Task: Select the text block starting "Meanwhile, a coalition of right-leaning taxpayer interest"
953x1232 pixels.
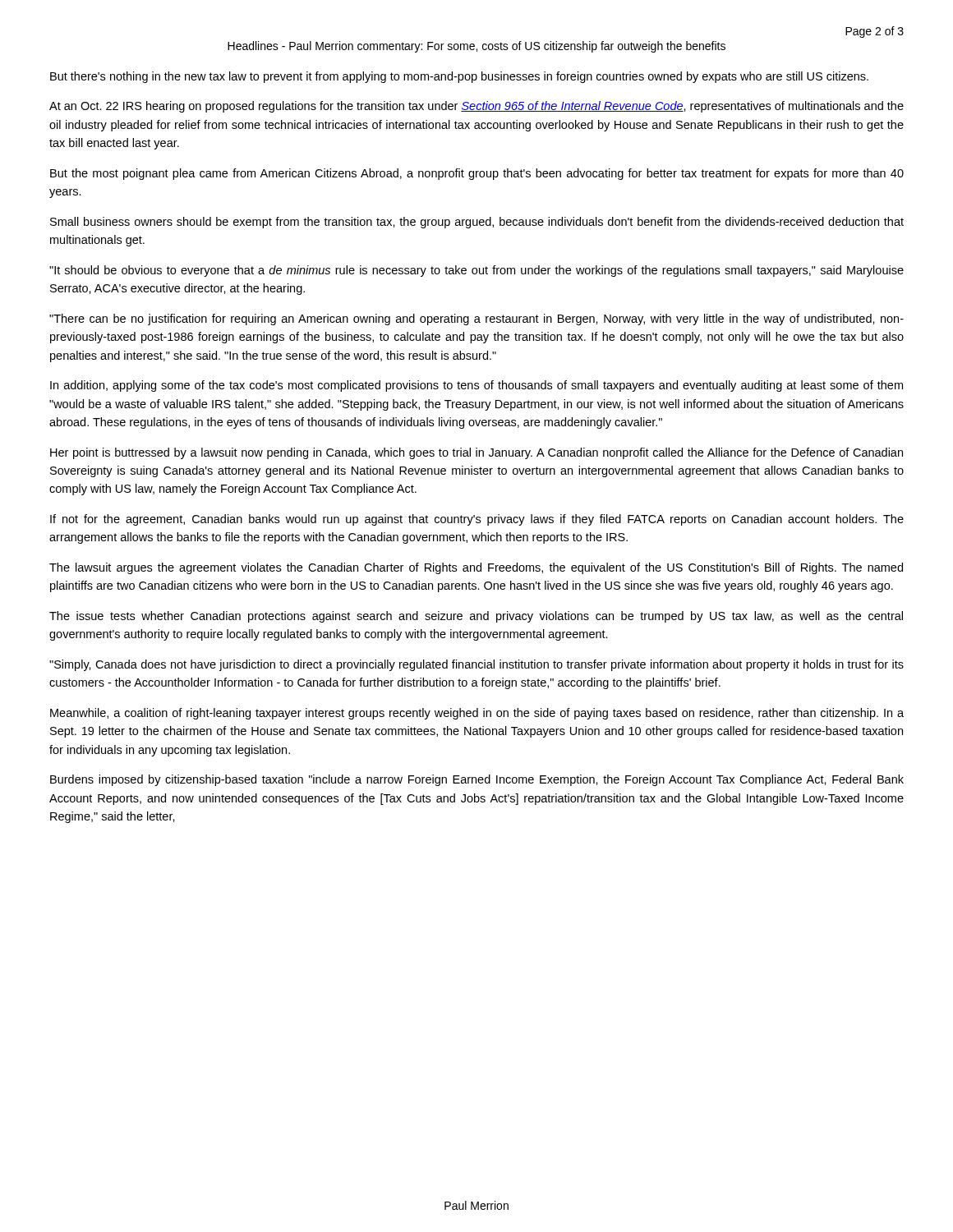Action: 476,731
